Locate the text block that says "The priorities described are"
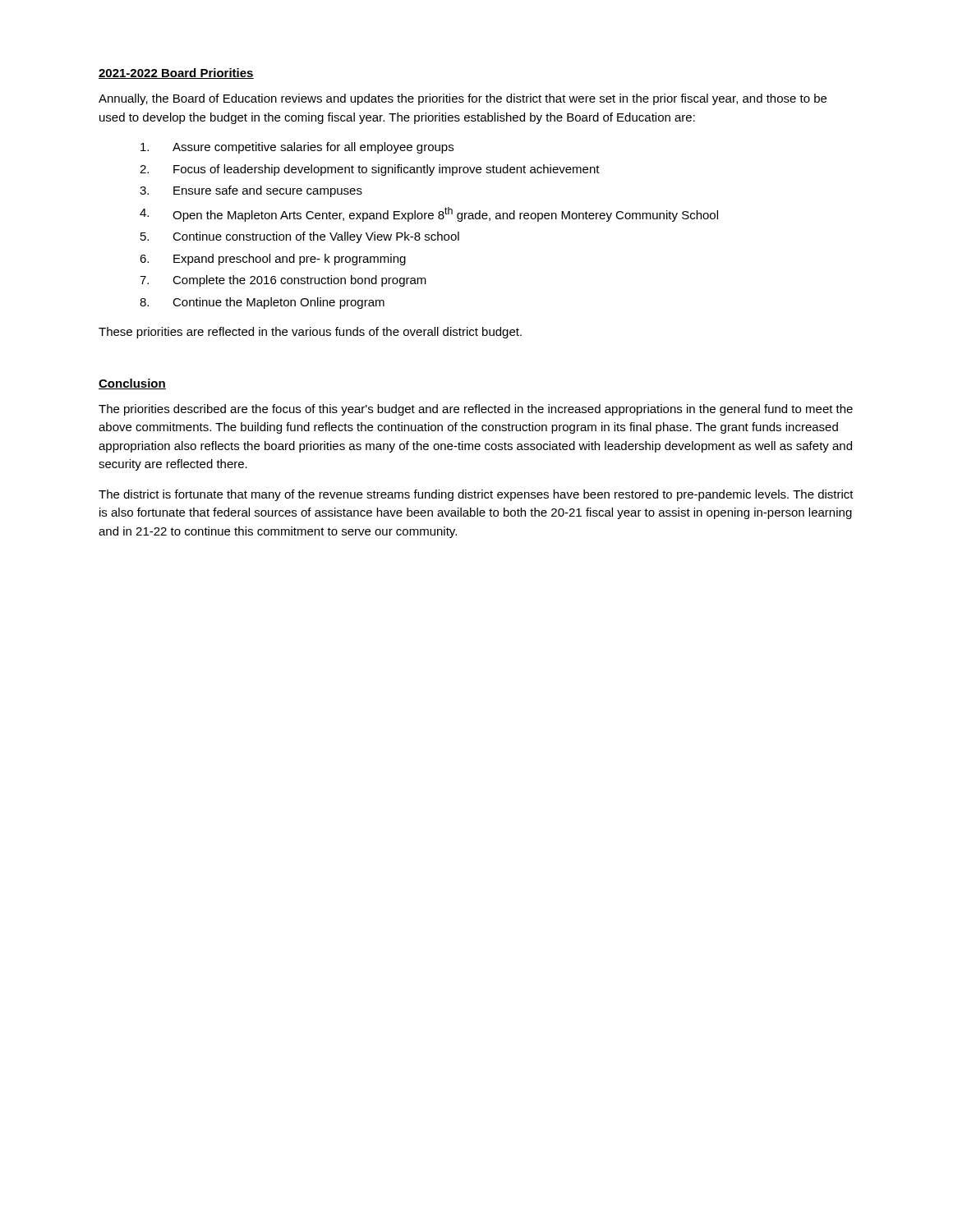953x1232 pixels. pyautogui.click(x=476, y=436)
